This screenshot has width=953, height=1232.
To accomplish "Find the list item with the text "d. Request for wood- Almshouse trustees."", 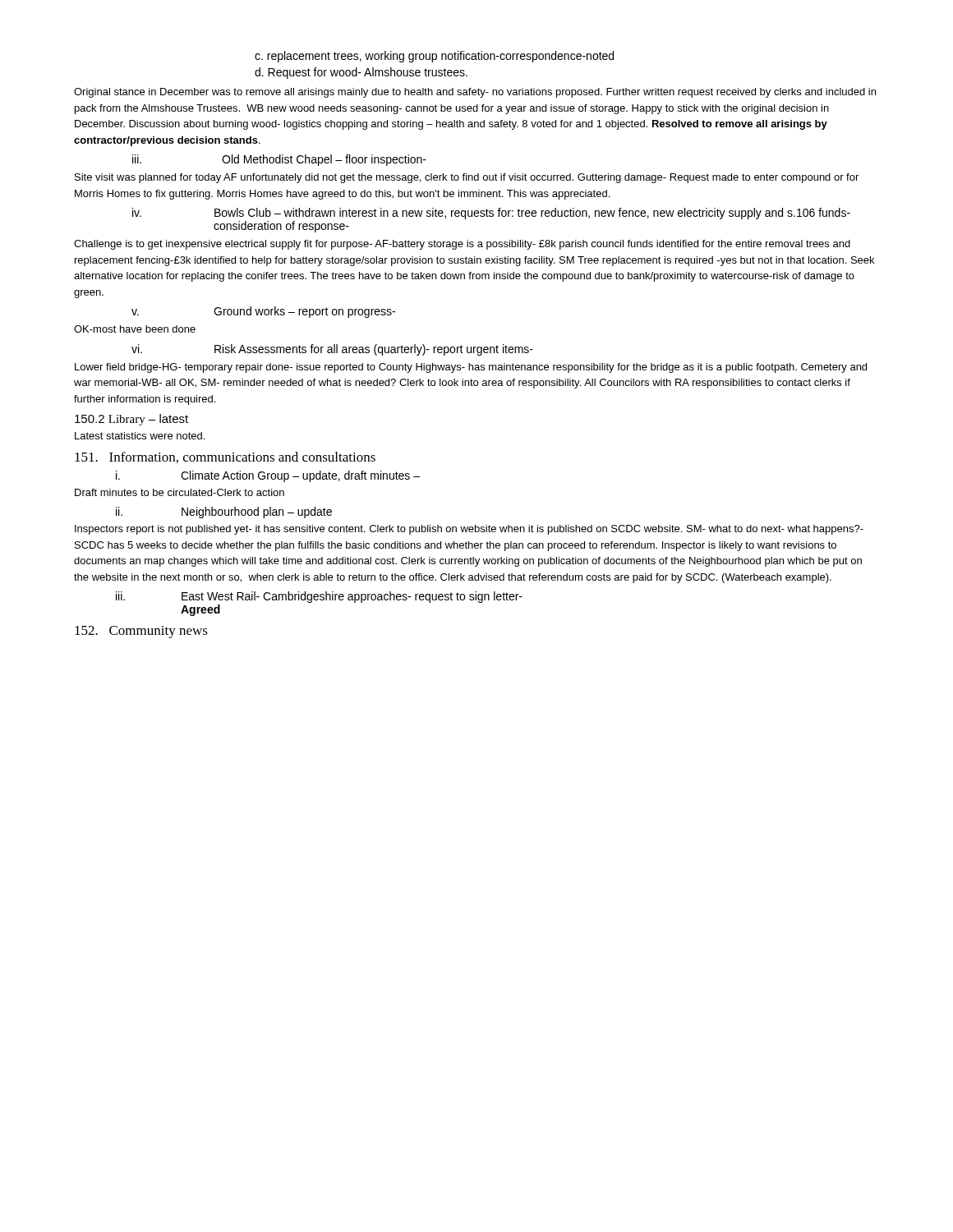I will 361,72.
